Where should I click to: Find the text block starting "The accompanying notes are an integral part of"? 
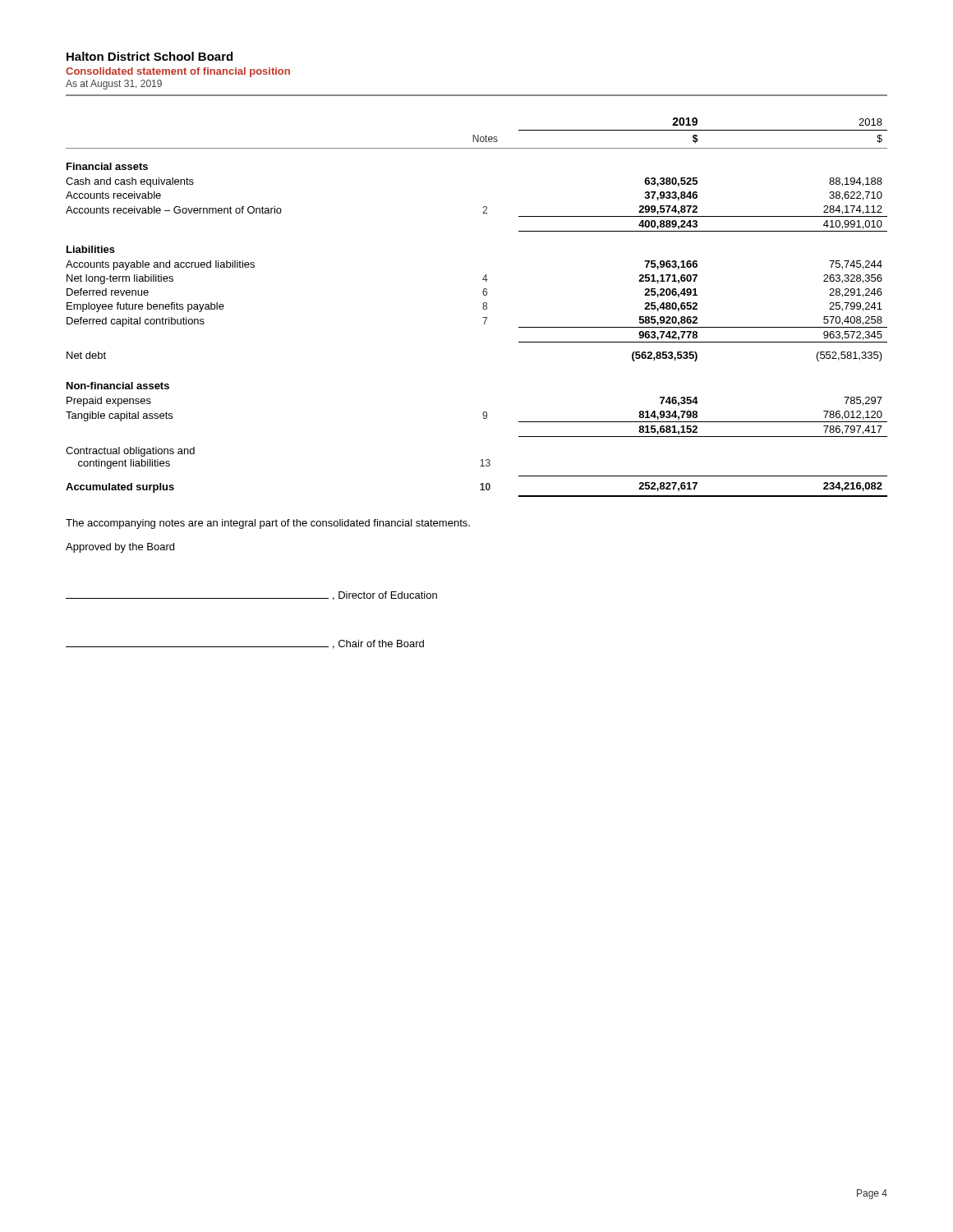(268, 523)
